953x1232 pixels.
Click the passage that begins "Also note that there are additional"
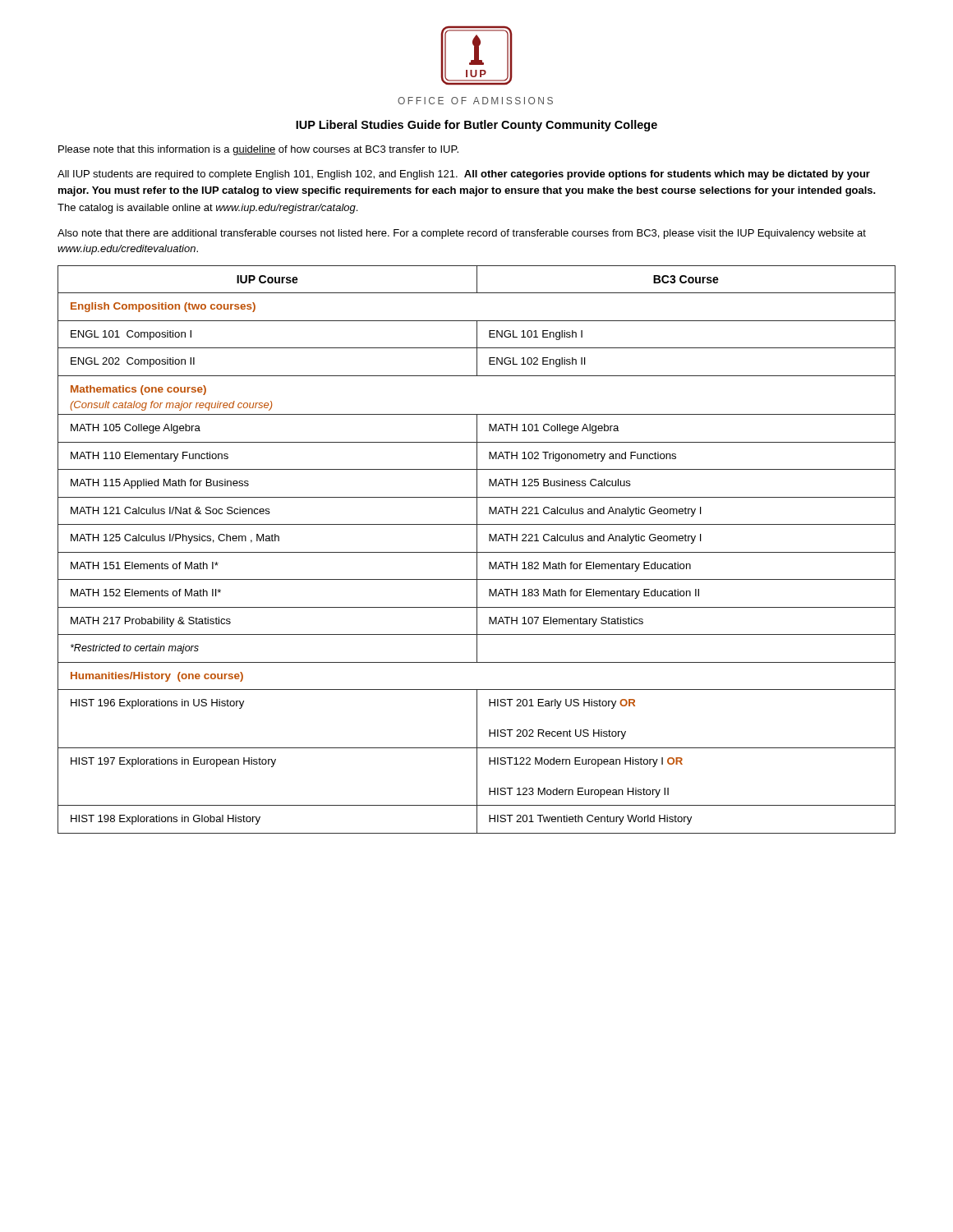[462, 241]
